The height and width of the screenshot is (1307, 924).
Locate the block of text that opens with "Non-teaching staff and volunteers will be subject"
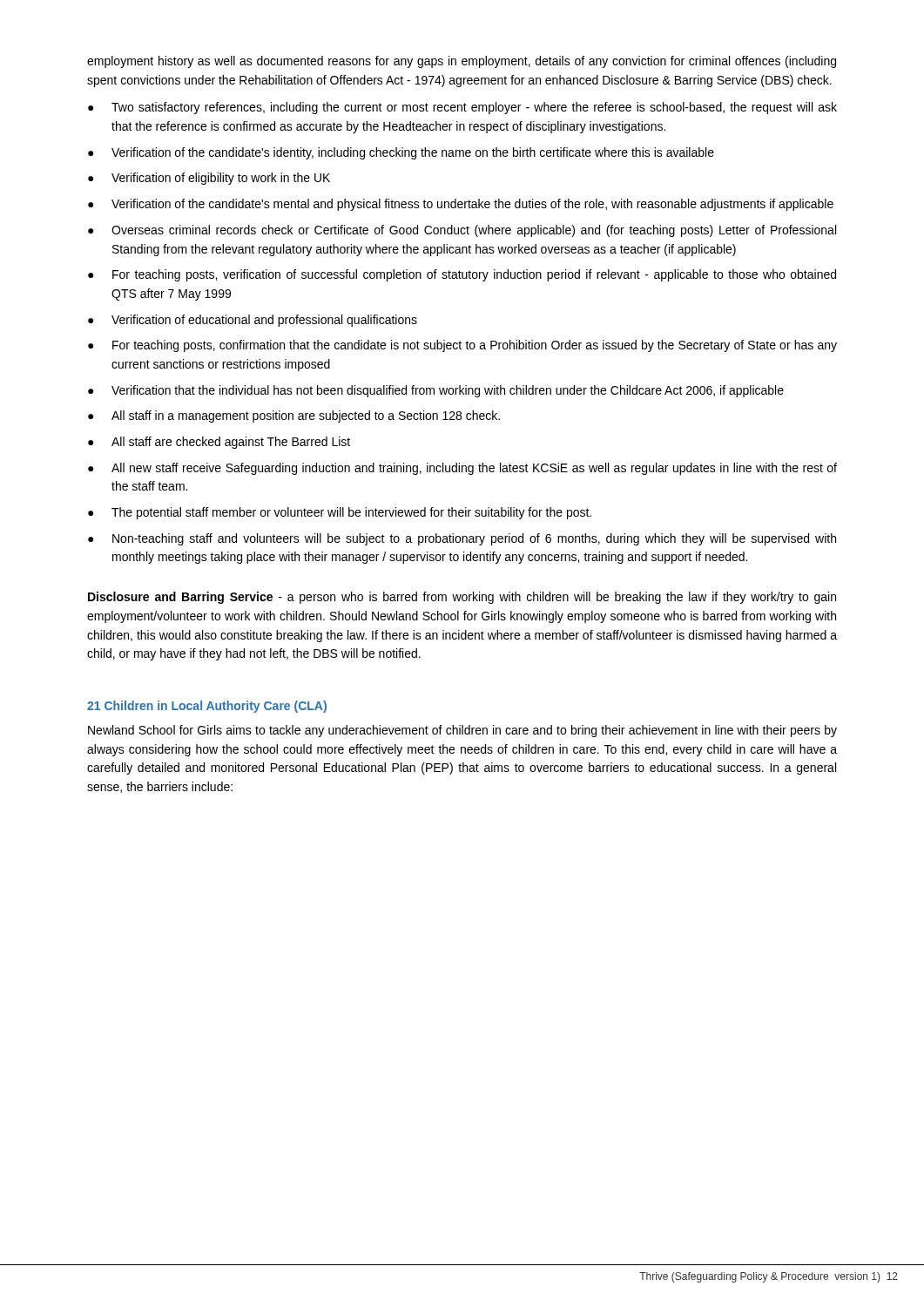point(474,548)
